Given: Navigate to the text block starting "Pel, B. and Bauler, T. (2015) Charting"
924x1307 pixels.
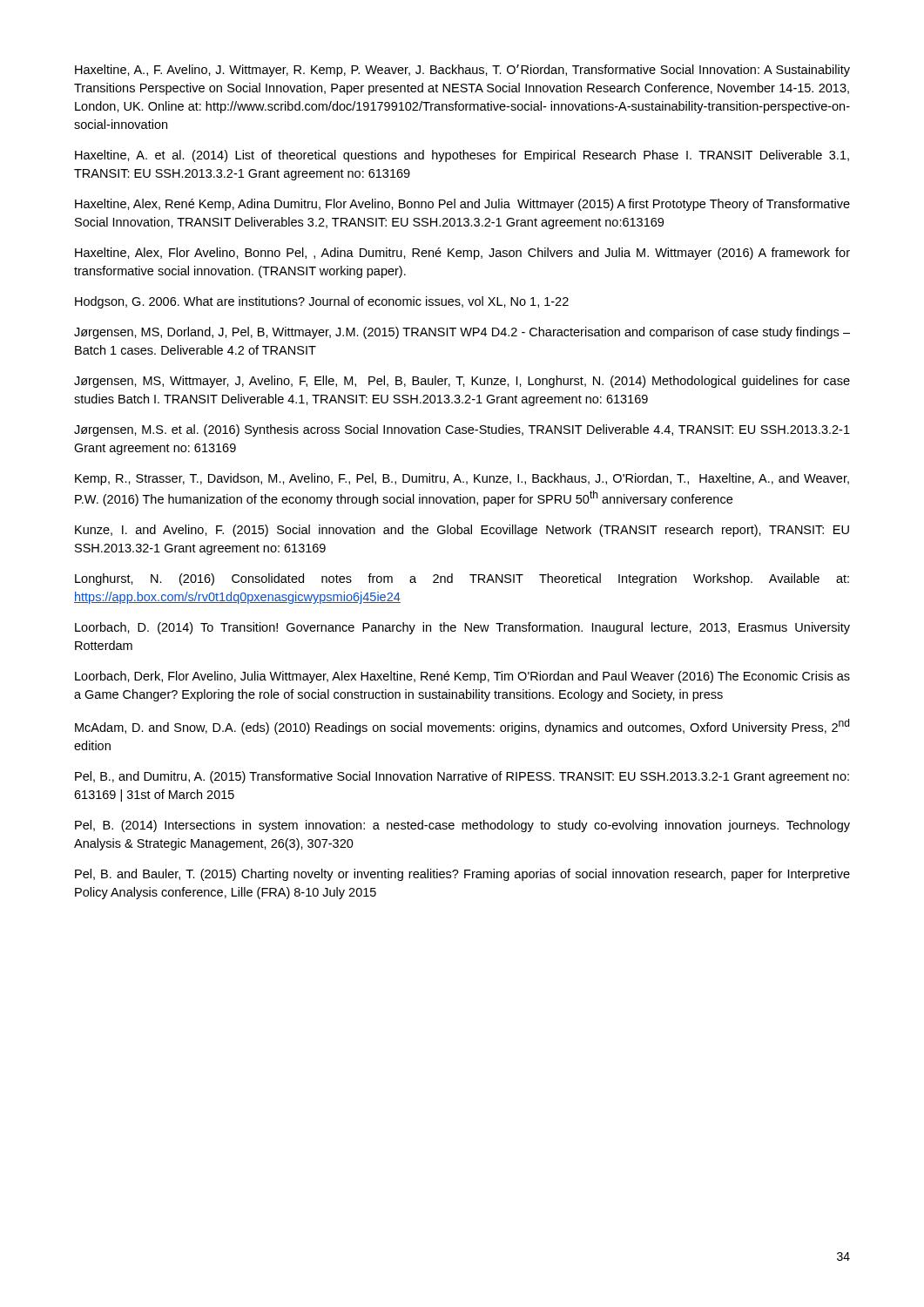Looking at the screenshot, I should [x=462, y=883].
